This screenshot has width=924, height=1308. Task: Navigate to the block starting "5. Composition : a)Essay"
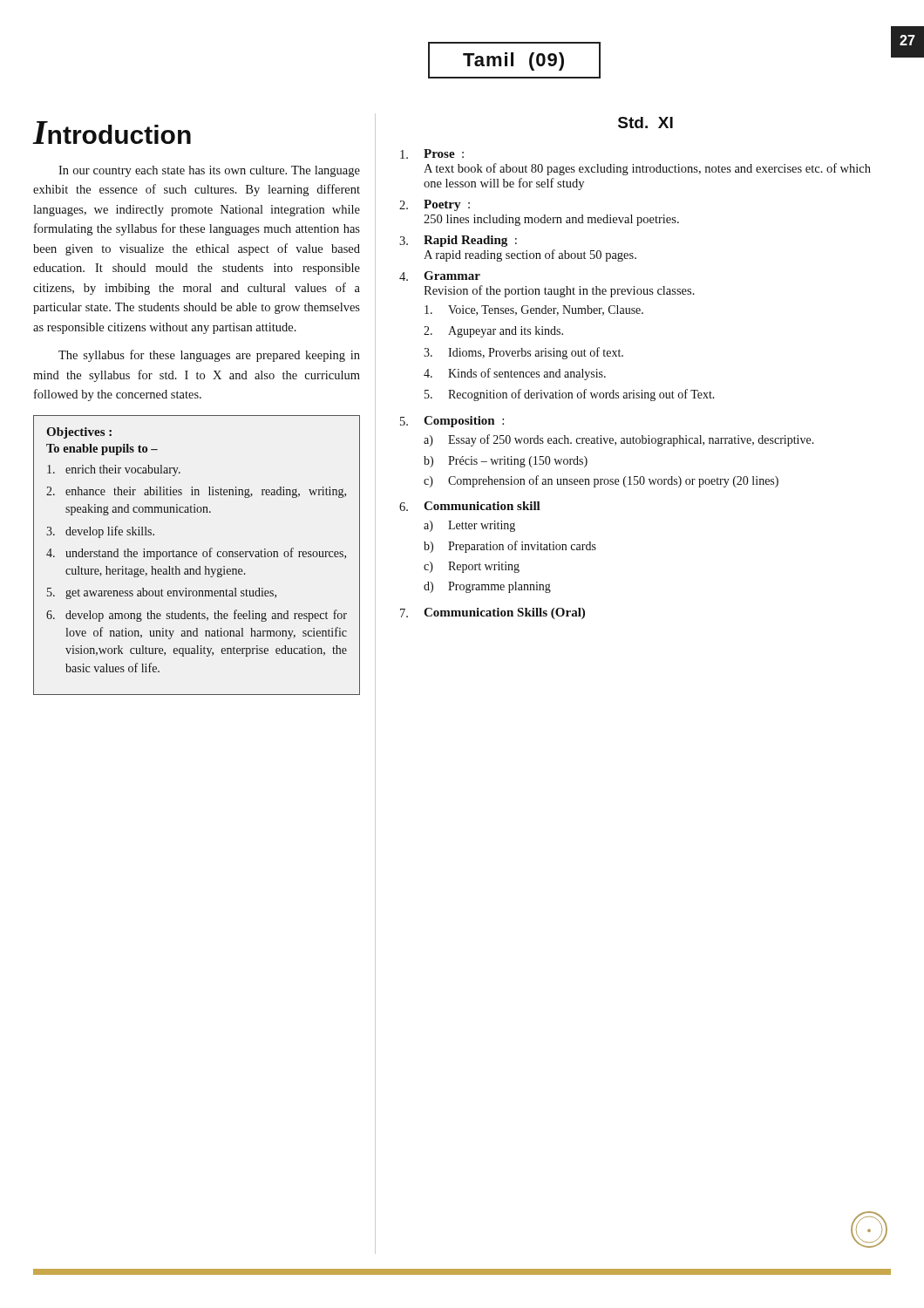[646, 453]
